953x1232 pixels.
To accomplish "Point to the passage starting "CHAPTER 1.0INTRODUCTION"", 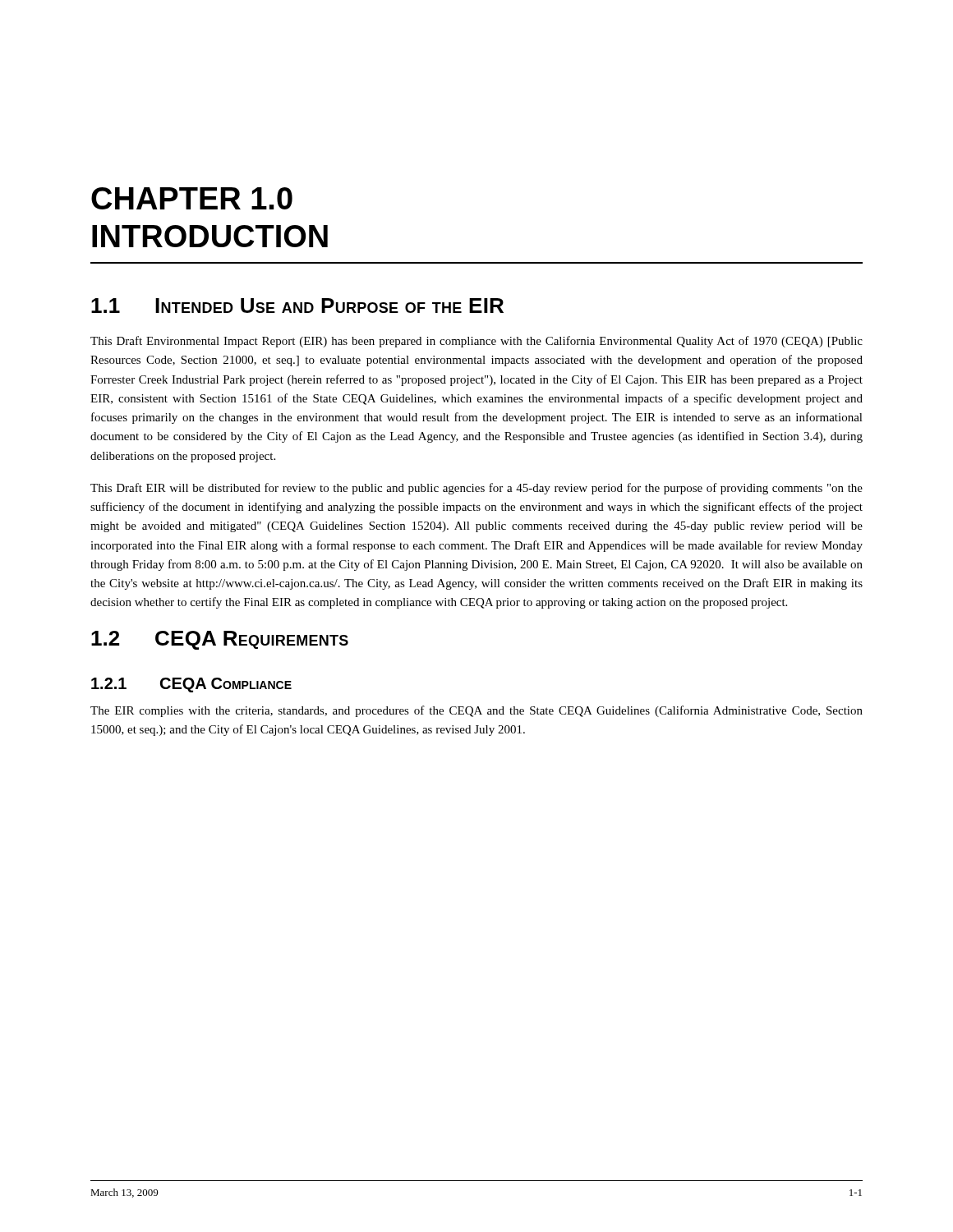I will (x=192, y=198).
